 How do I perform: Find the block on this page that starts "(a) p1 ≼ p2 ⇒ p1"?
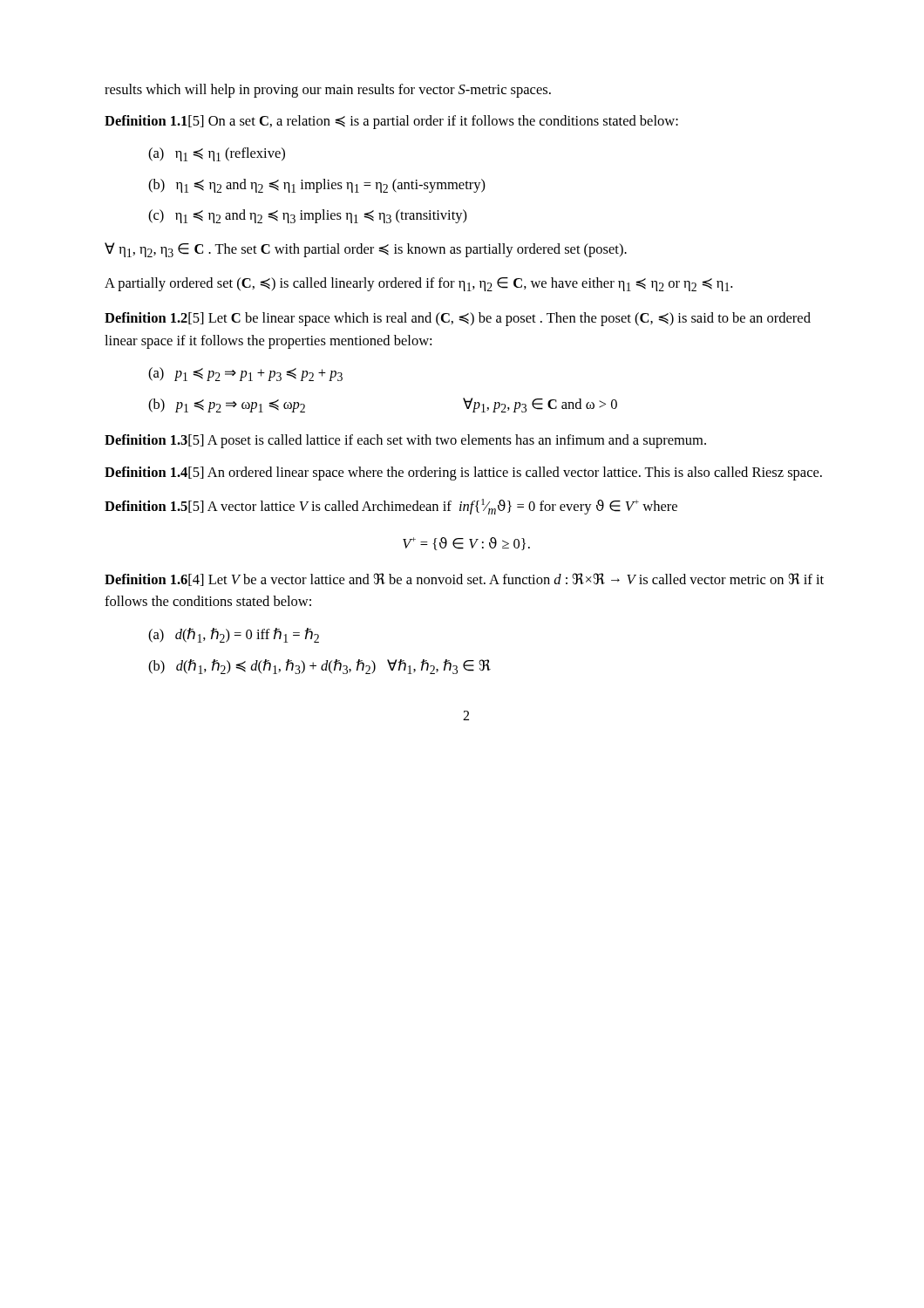246,374
